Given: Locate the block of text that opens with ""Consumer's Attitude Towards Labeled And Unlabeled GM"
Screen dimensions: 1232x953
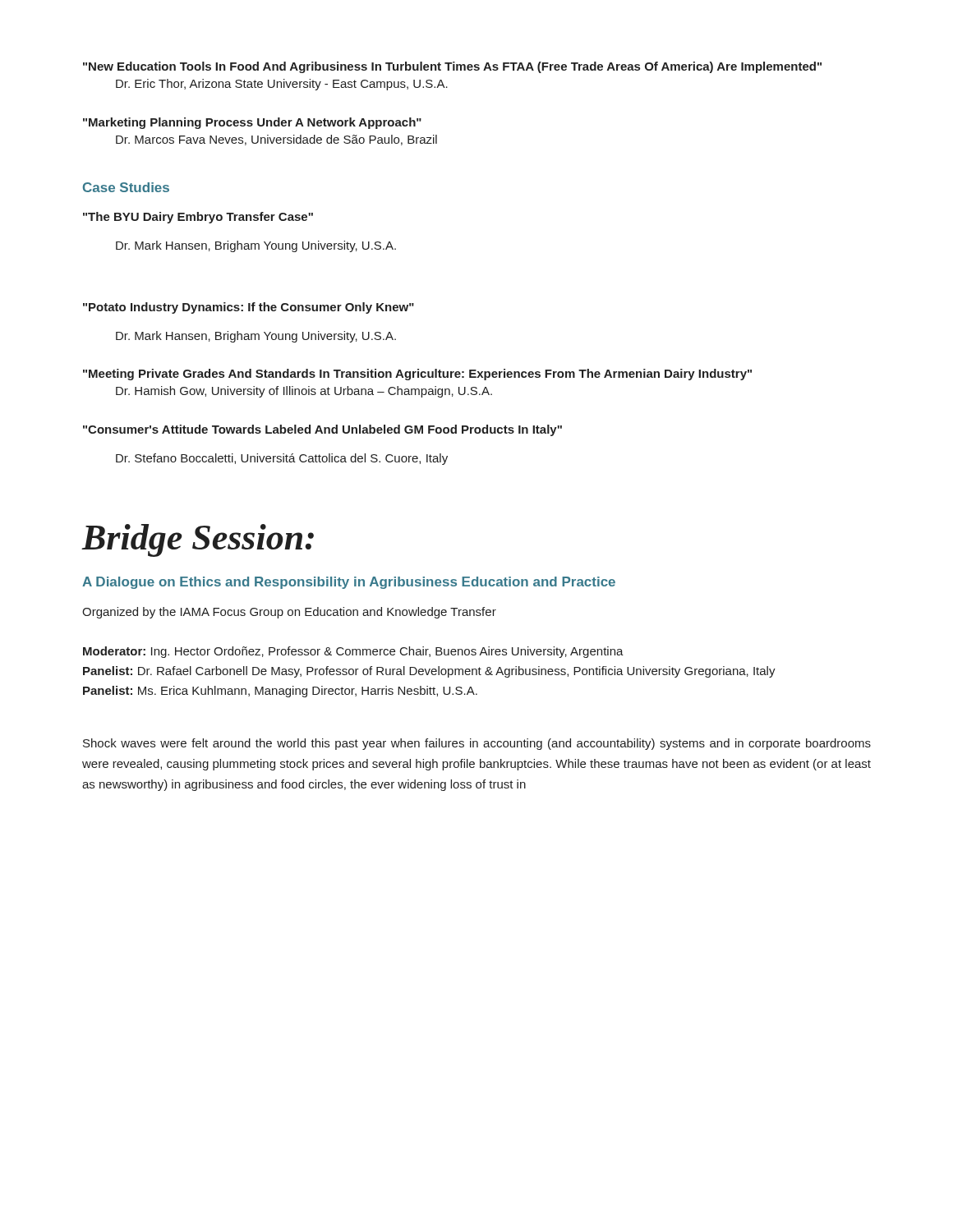Looking at the screenshot, I should 476,444.
